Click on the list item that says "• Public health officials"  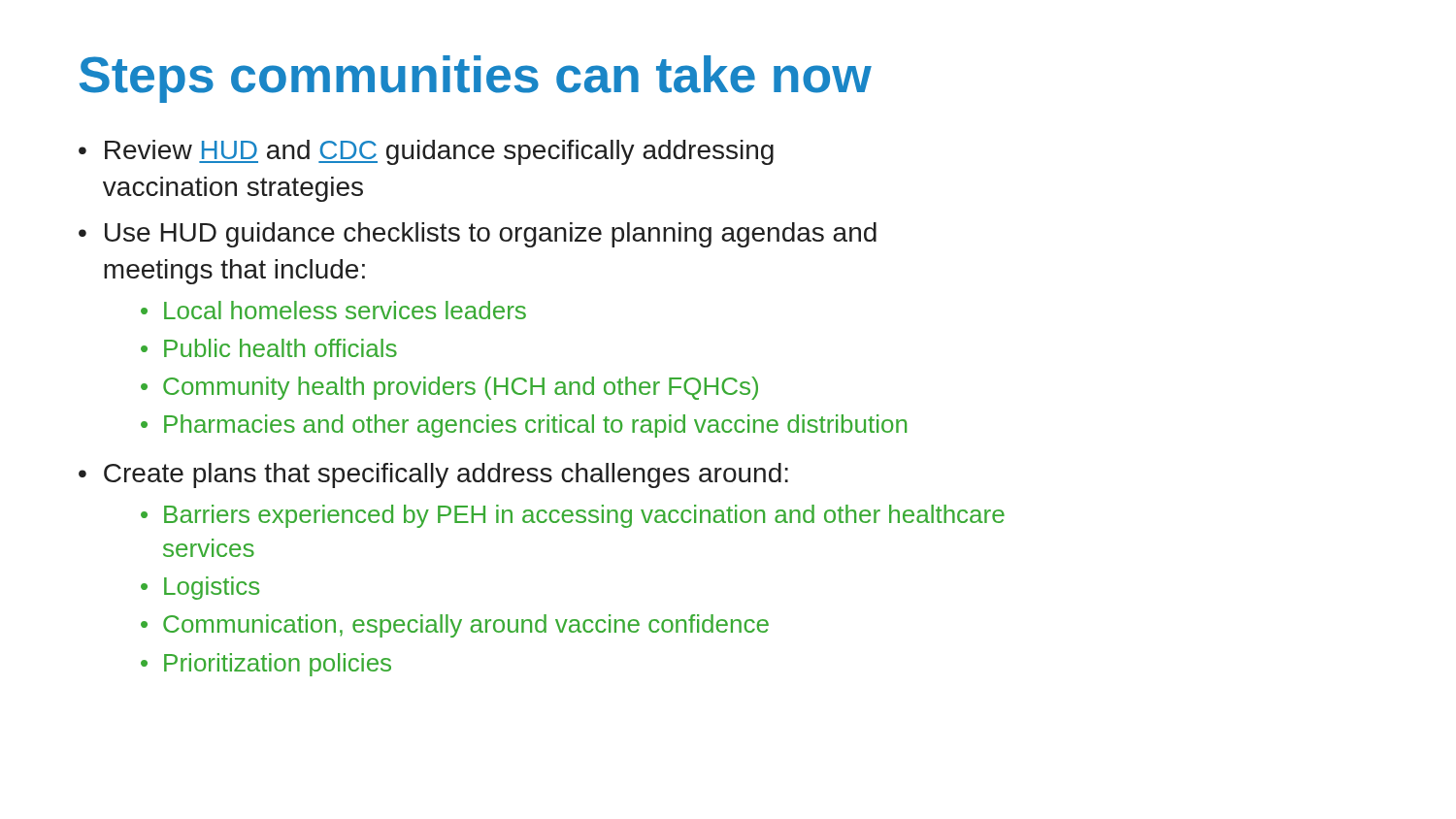pyautogui.click(x=269, y=348)
